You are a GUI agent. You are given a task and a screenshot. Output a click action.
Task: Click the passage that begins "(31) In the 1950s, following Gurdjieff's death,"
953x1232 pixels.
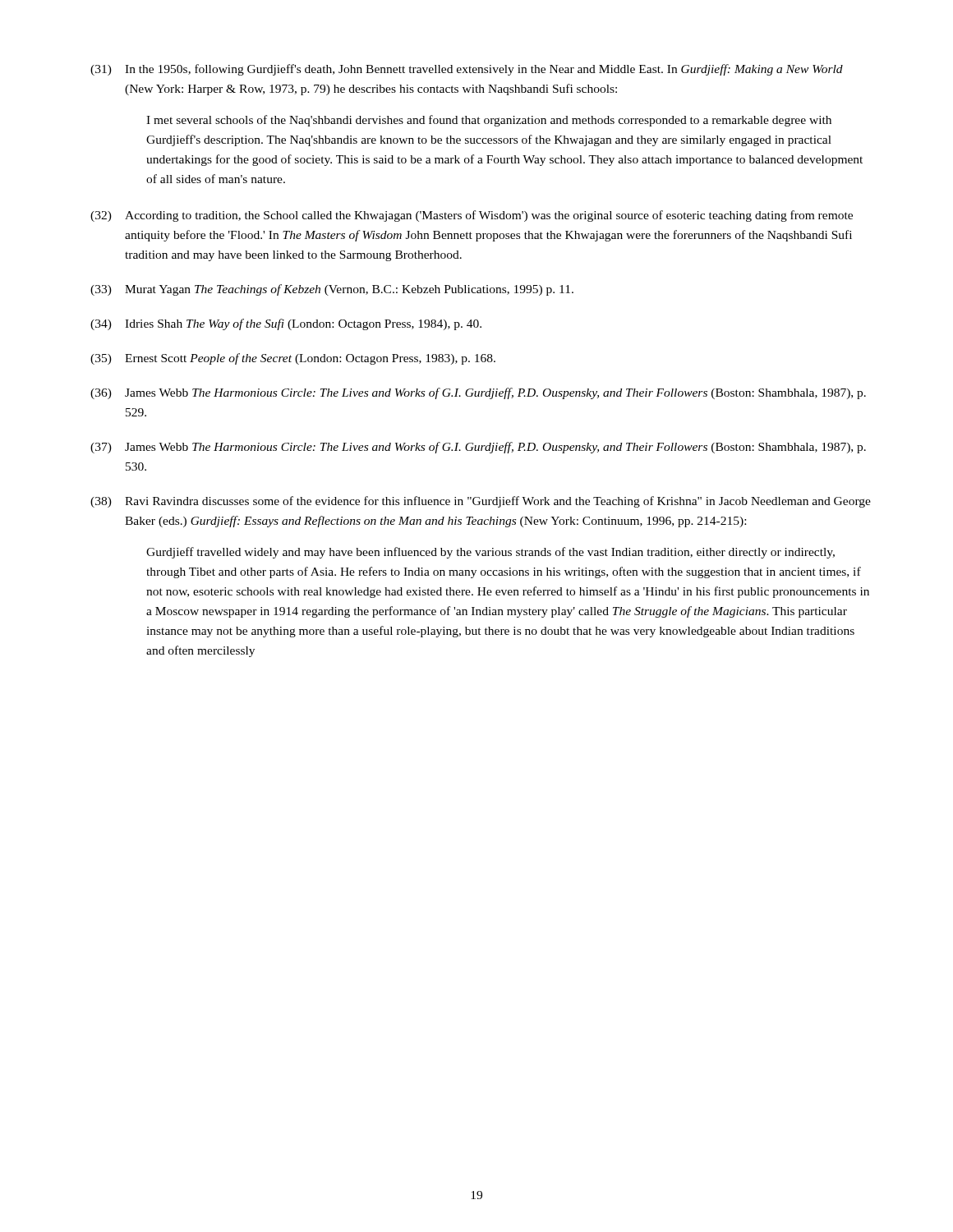481,79
